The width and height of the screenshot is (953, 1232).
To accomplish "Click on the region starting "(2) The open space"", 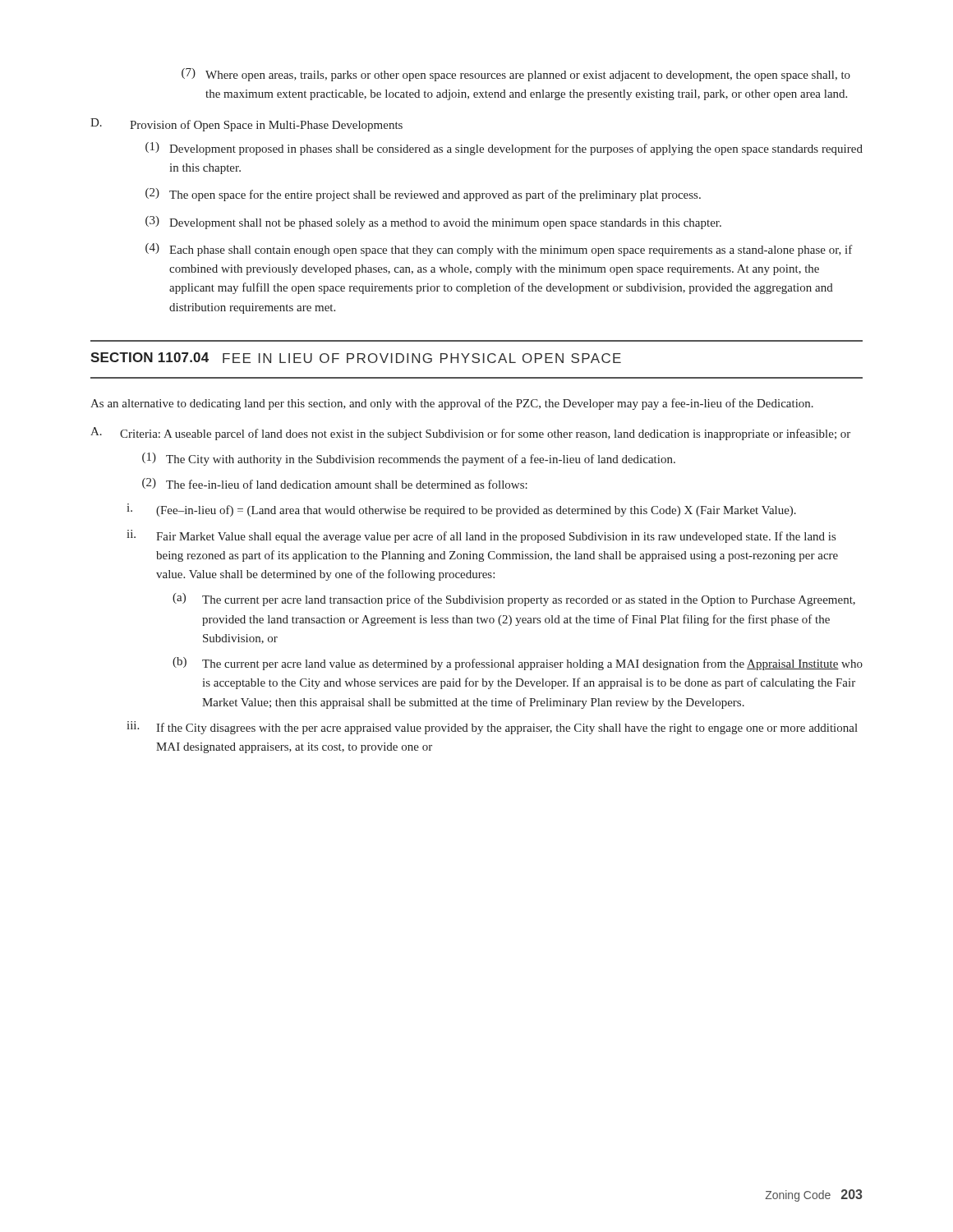I will point(491,195).
